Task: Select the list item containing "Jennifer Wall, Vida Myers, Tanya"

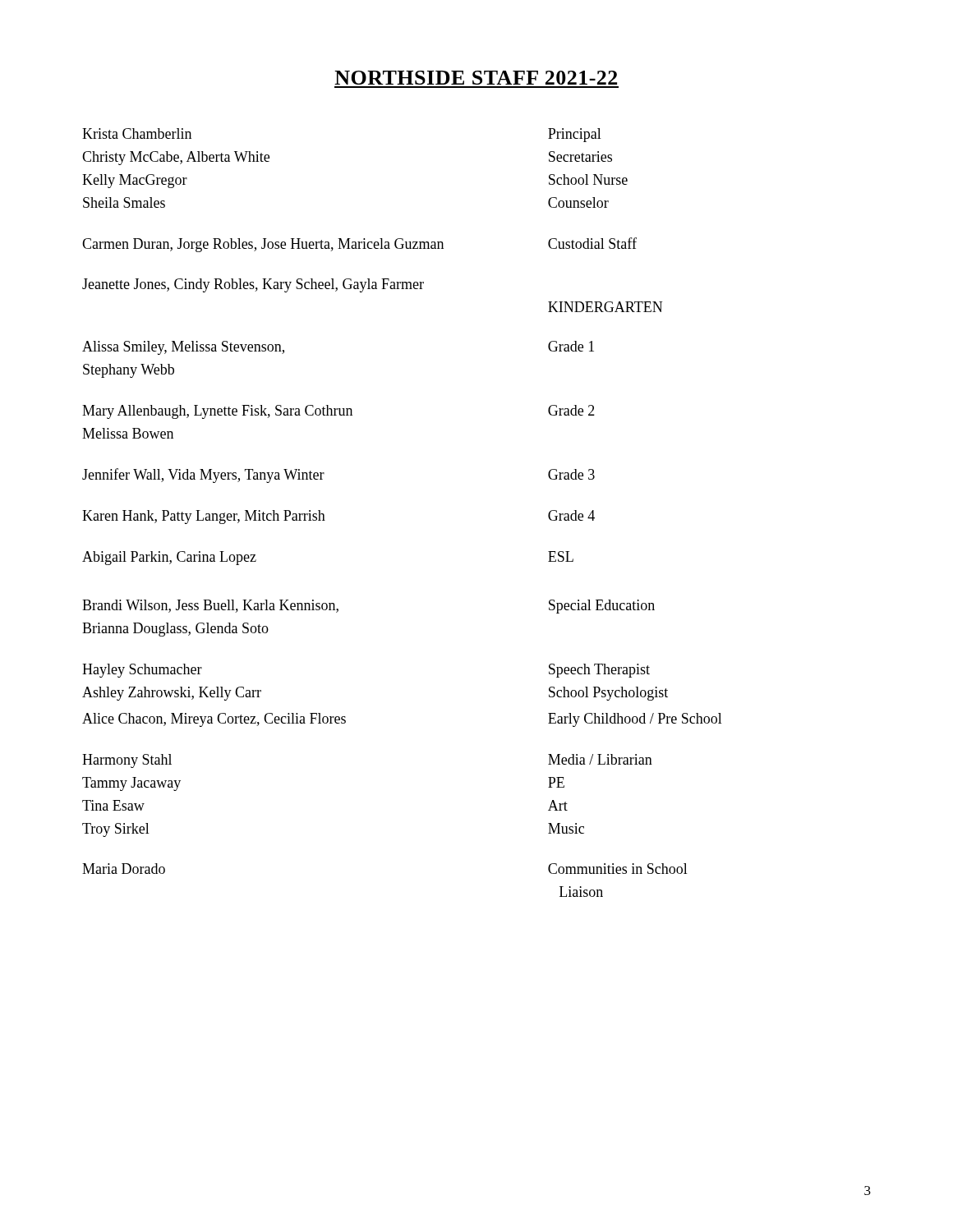Action: tap(299, 475)
